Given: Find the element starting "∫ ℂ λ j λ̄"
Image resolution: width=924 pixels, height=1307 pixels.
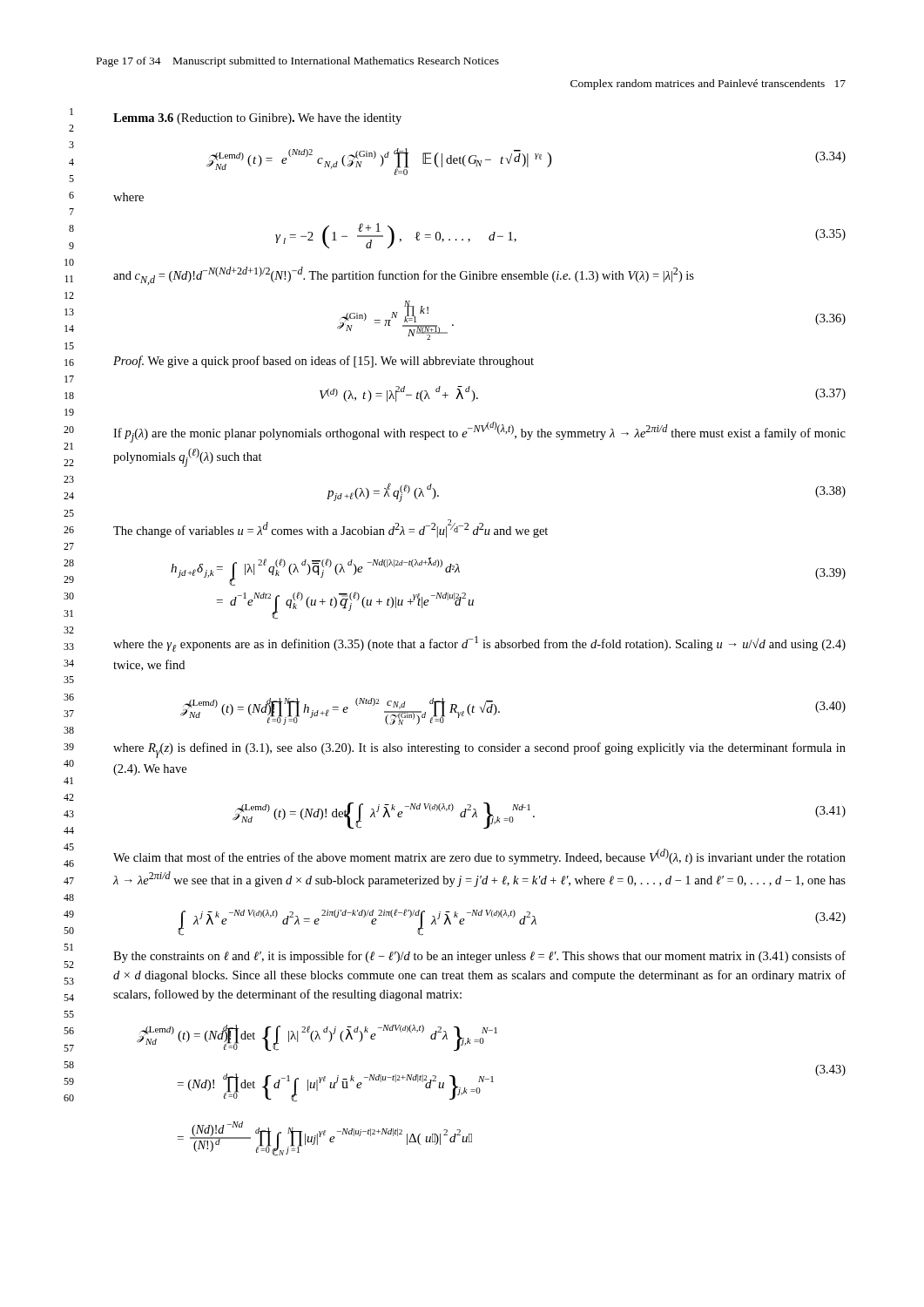Looking at the screenshot, I should [479, 918].
